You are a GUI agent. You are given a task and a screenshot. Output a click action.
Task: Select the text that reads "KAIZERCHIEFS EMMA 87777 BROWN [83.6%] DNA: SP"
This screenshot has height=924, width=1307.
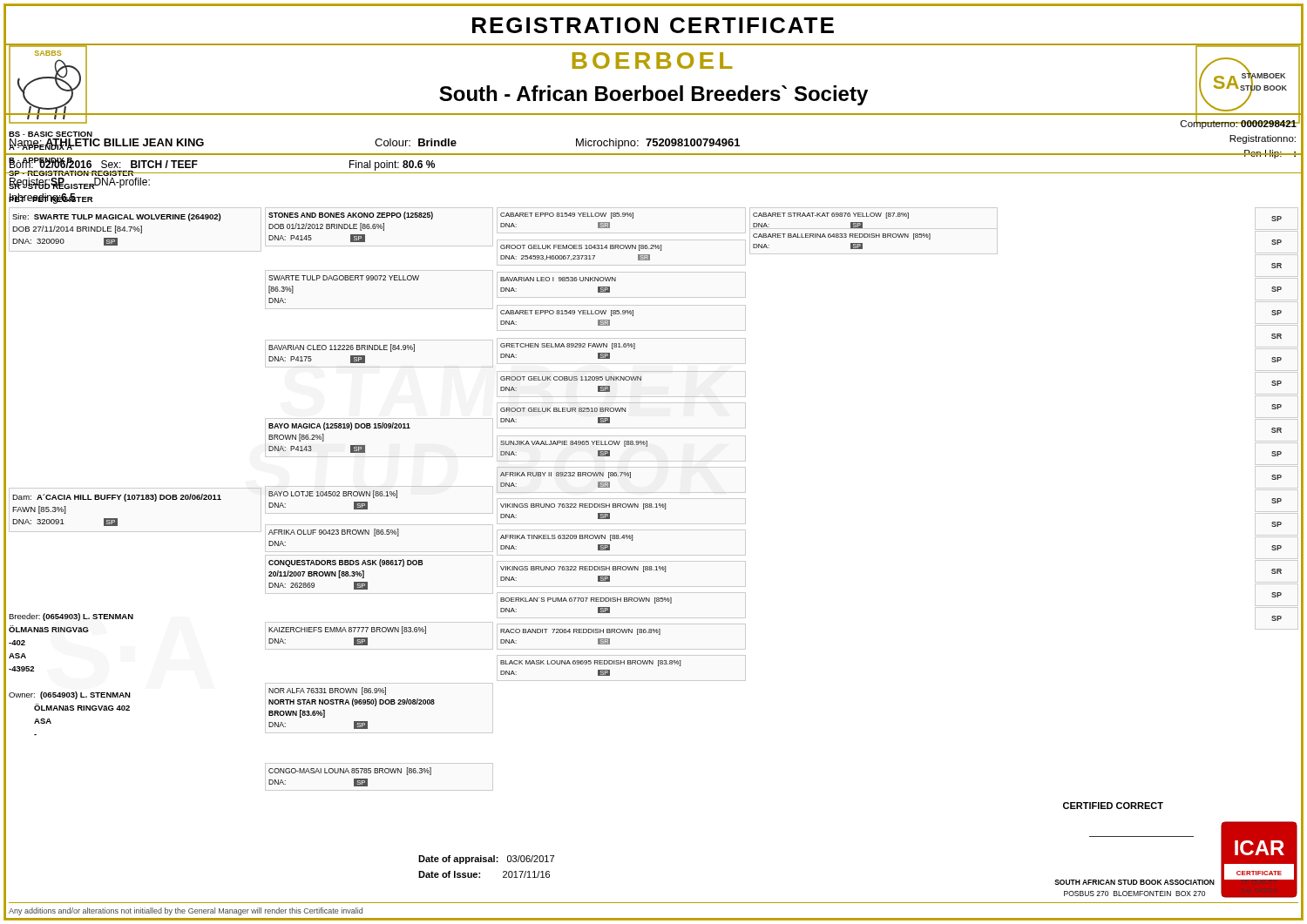(347, 635)
